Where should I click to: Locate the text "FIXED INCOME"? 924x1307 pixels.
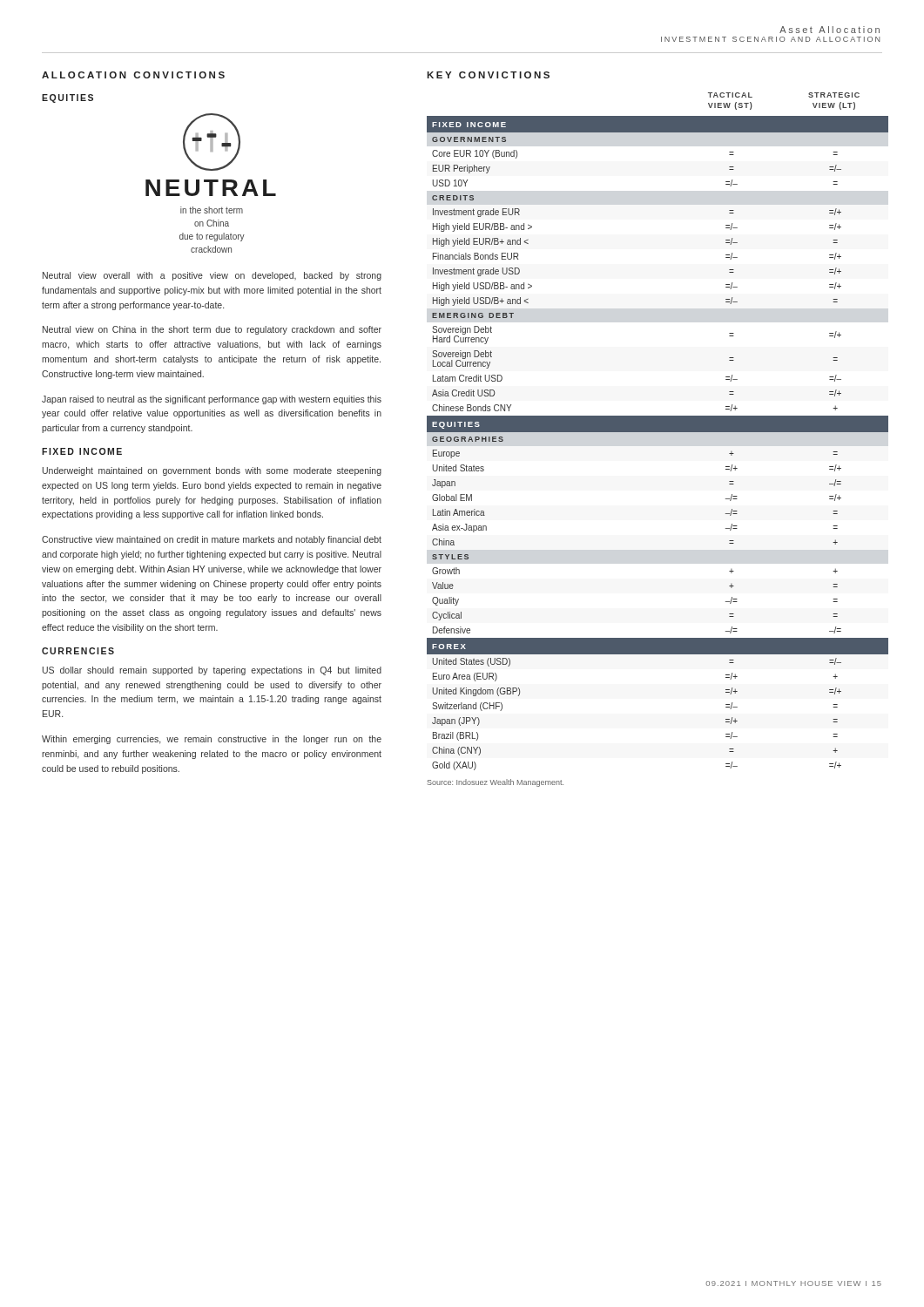83,451
